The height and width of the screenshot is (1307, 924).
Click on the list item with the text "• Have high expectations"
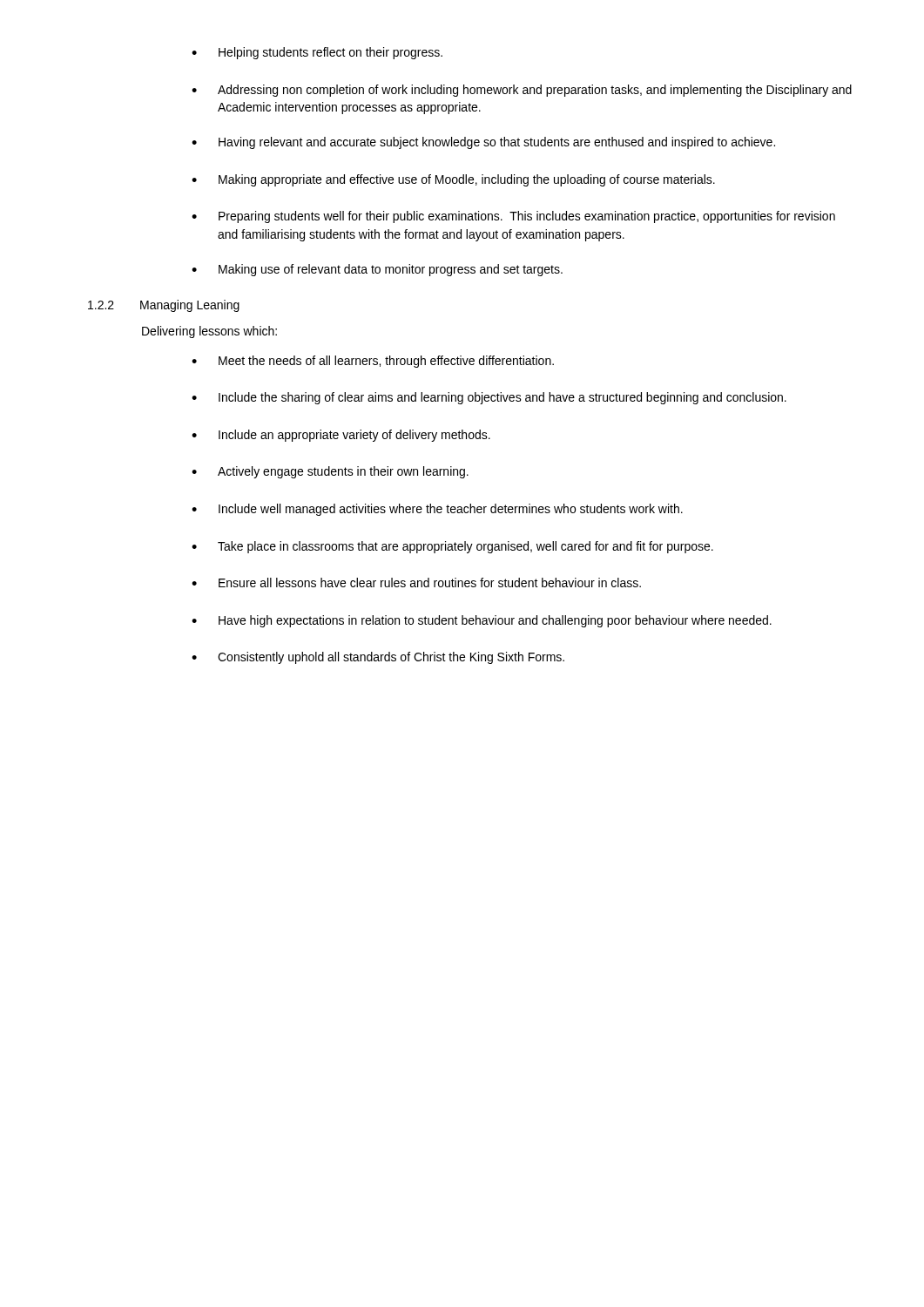(x=523, y=621)
